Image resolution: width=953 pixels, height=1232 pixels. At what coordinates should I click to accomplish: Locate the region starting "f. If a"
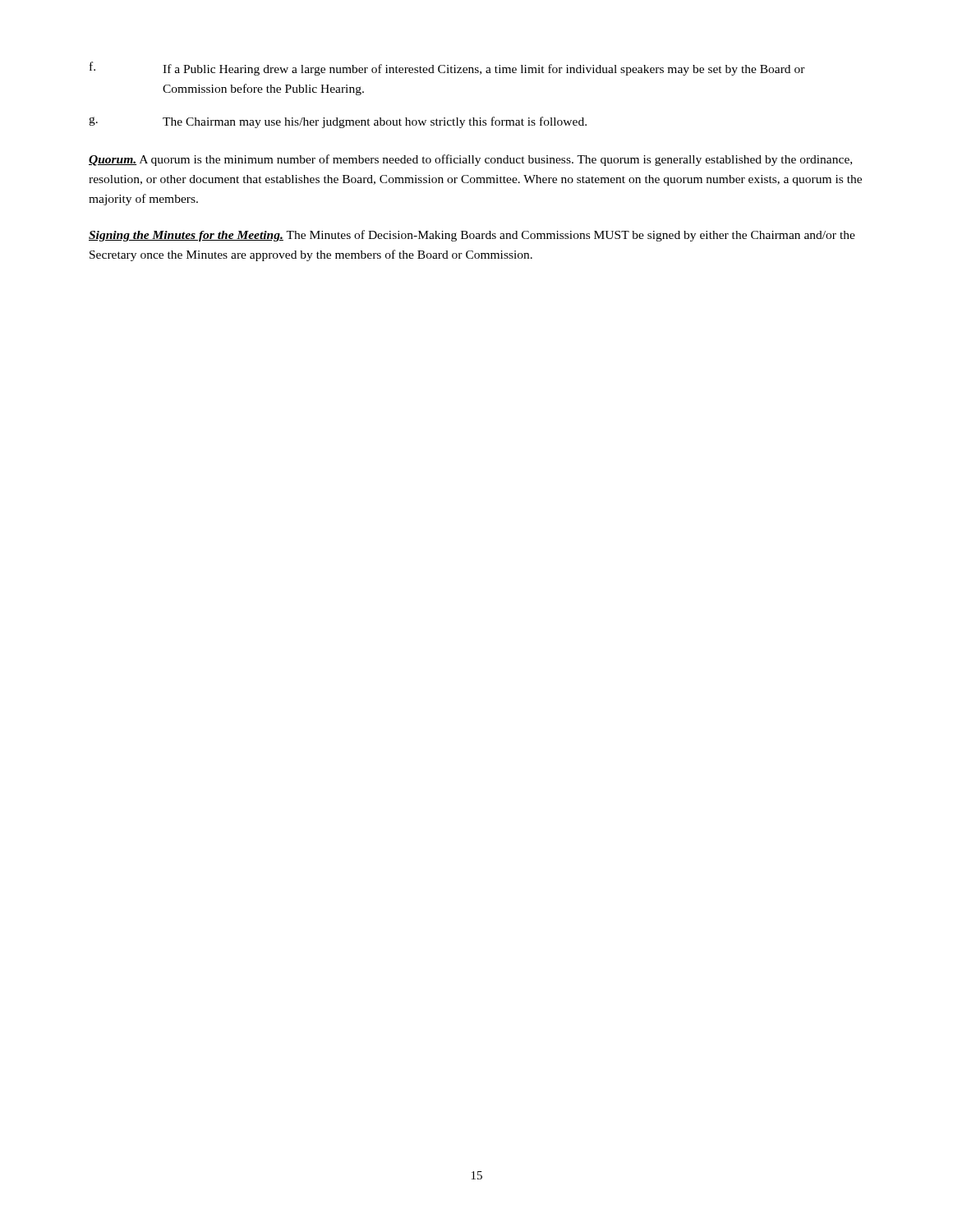coord(476,79)
